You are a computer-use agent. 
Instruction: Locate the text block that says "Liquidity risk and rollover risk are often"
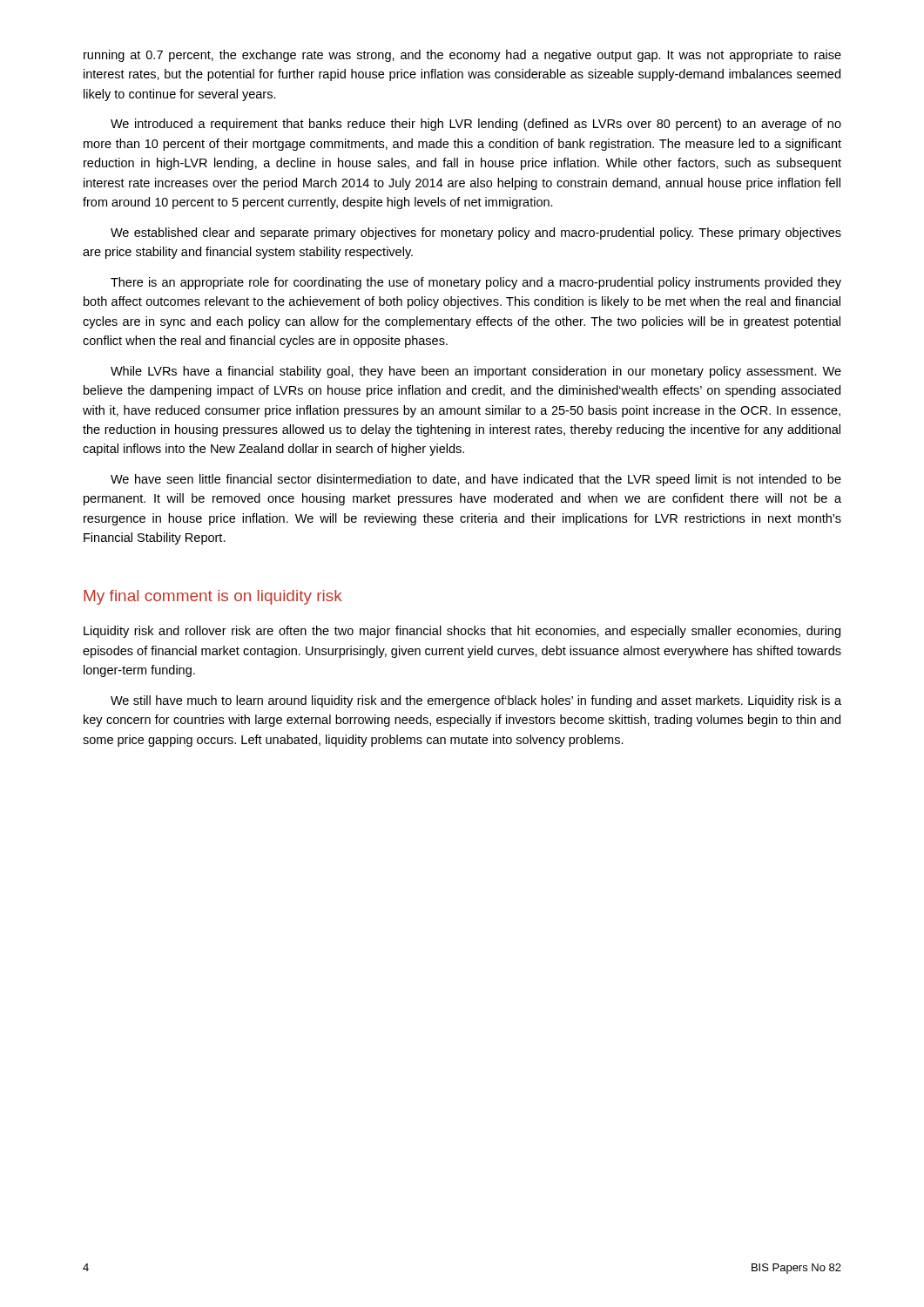tap(462, 651)
